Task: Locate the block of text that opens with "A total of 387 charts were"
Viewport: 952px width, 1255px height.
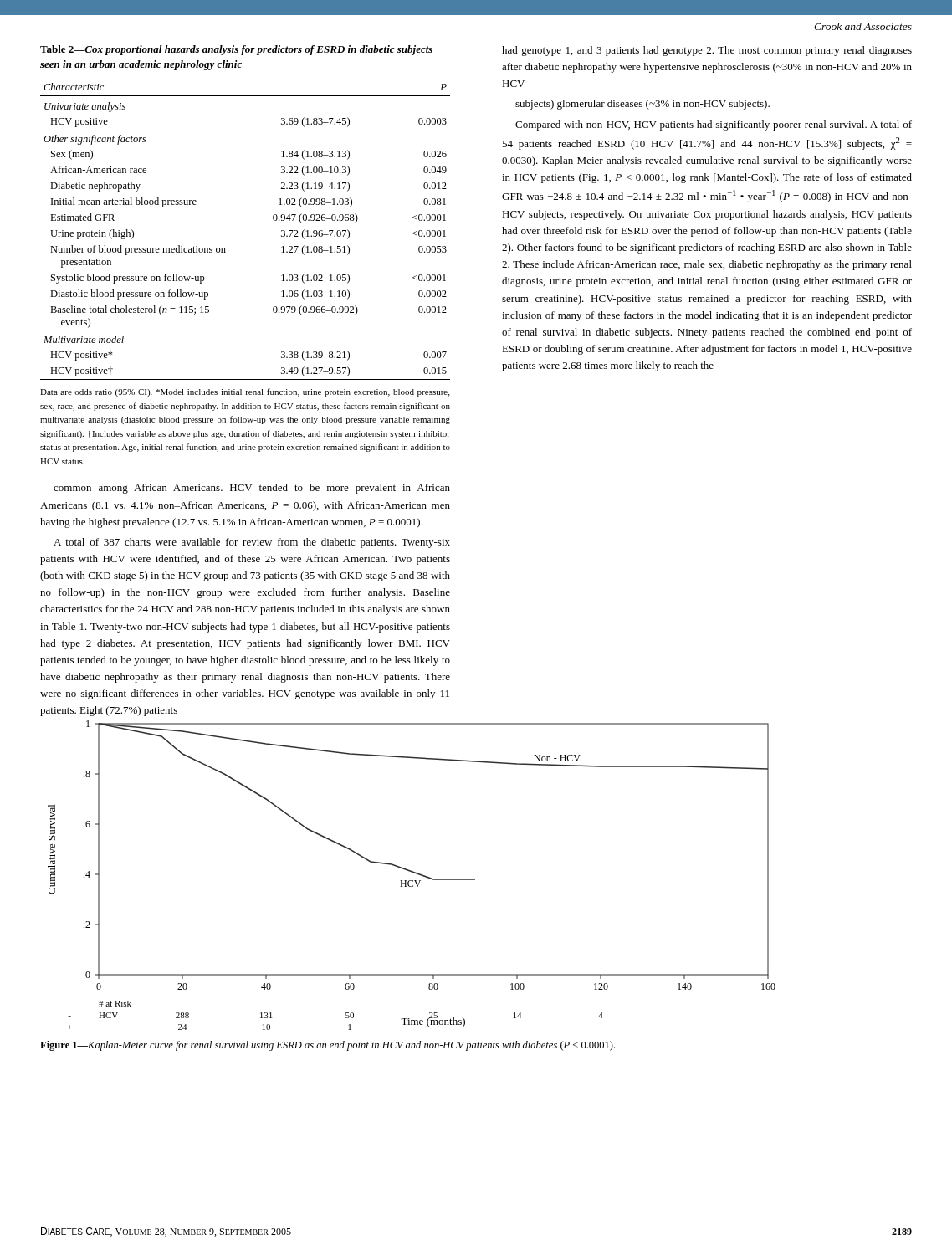Action: tap(245, 626)
